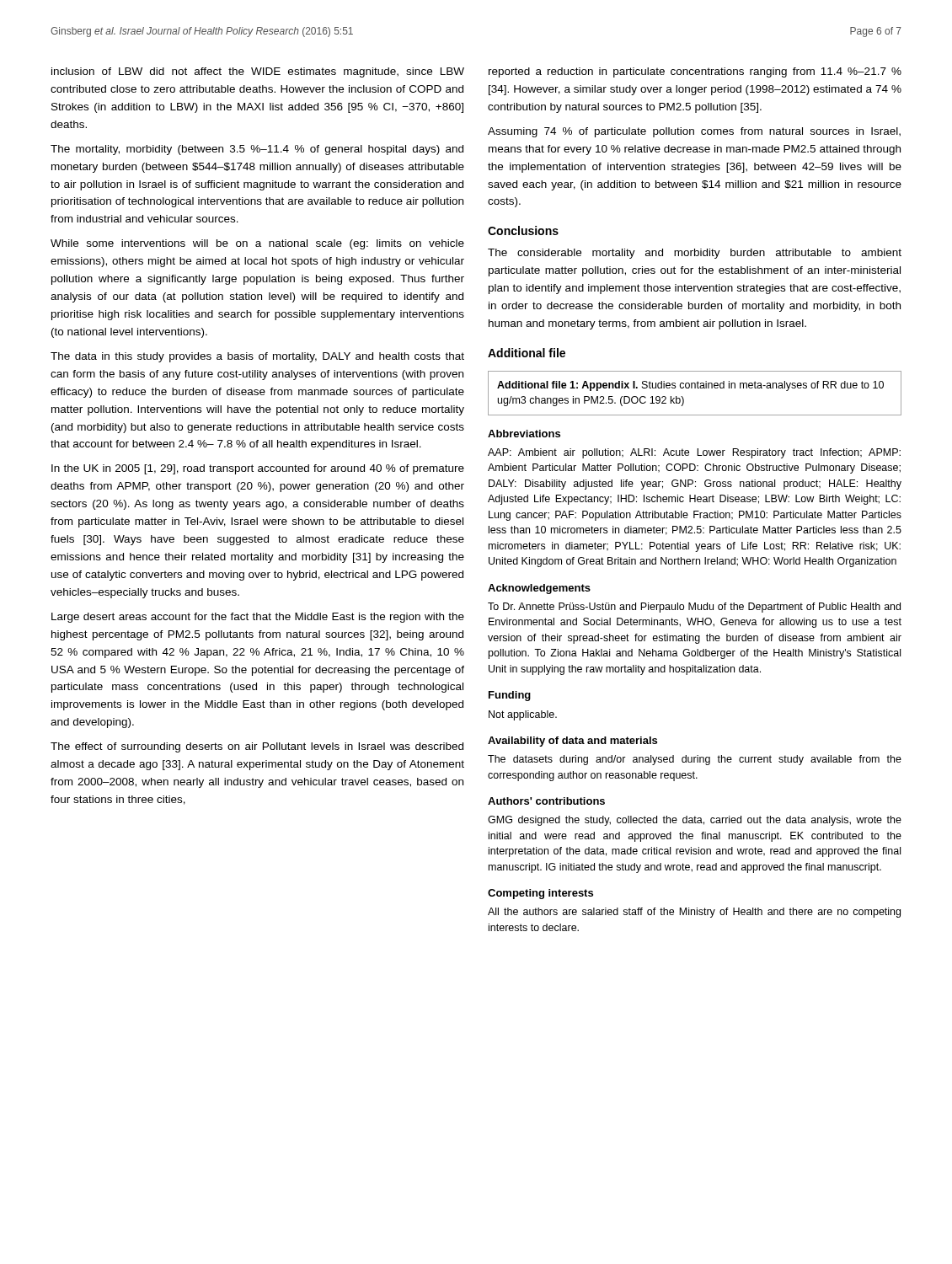This screenshot has height=1264, width=952.
Task: Select the region starting "The datasets during"
Action: (x=695, y=767)
